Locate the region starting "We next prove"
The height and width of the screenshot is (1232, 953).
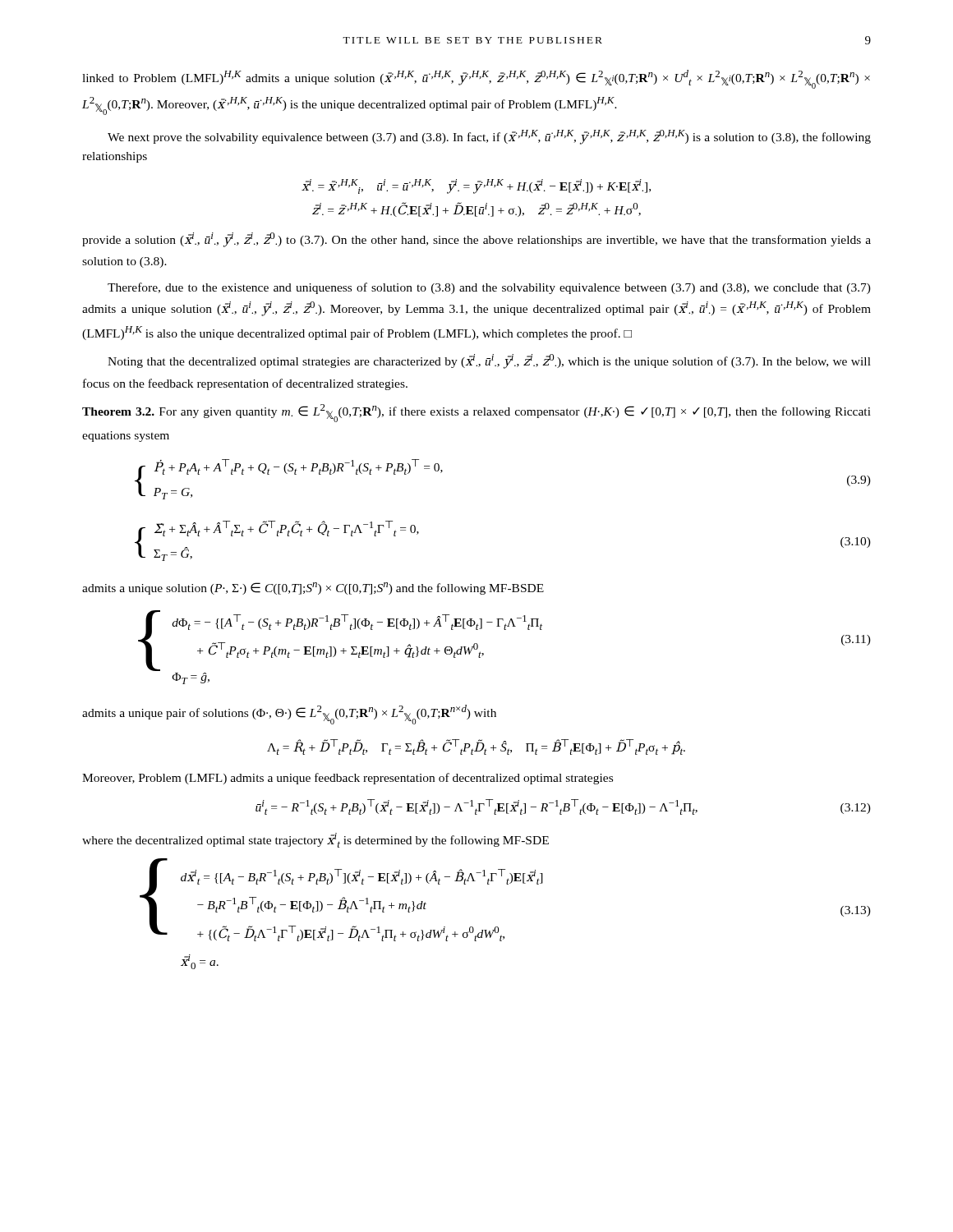tap(476, 145)
